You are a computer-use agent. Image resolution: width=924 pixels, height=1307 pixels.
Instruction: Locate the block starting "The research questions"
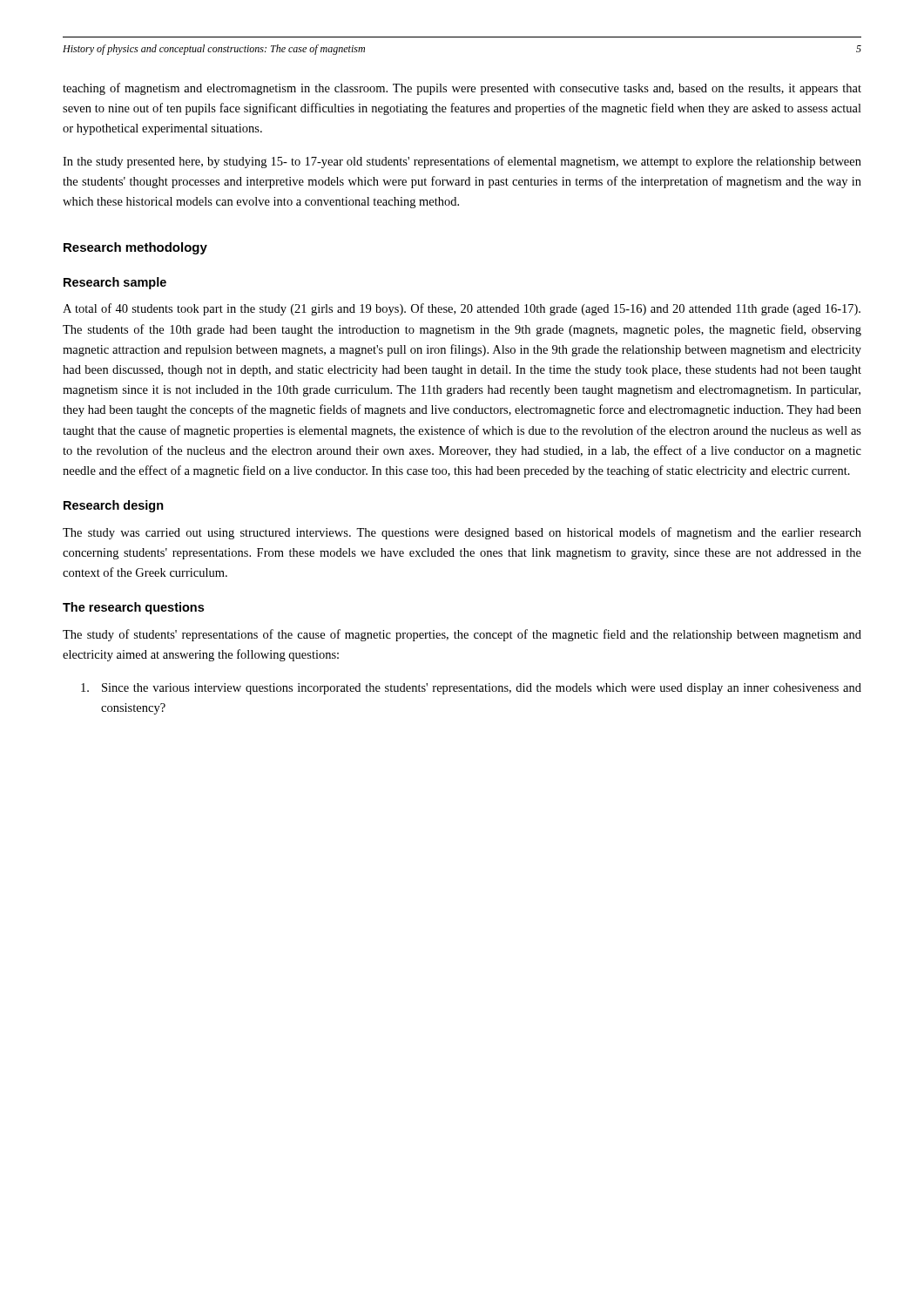point(134,608)
